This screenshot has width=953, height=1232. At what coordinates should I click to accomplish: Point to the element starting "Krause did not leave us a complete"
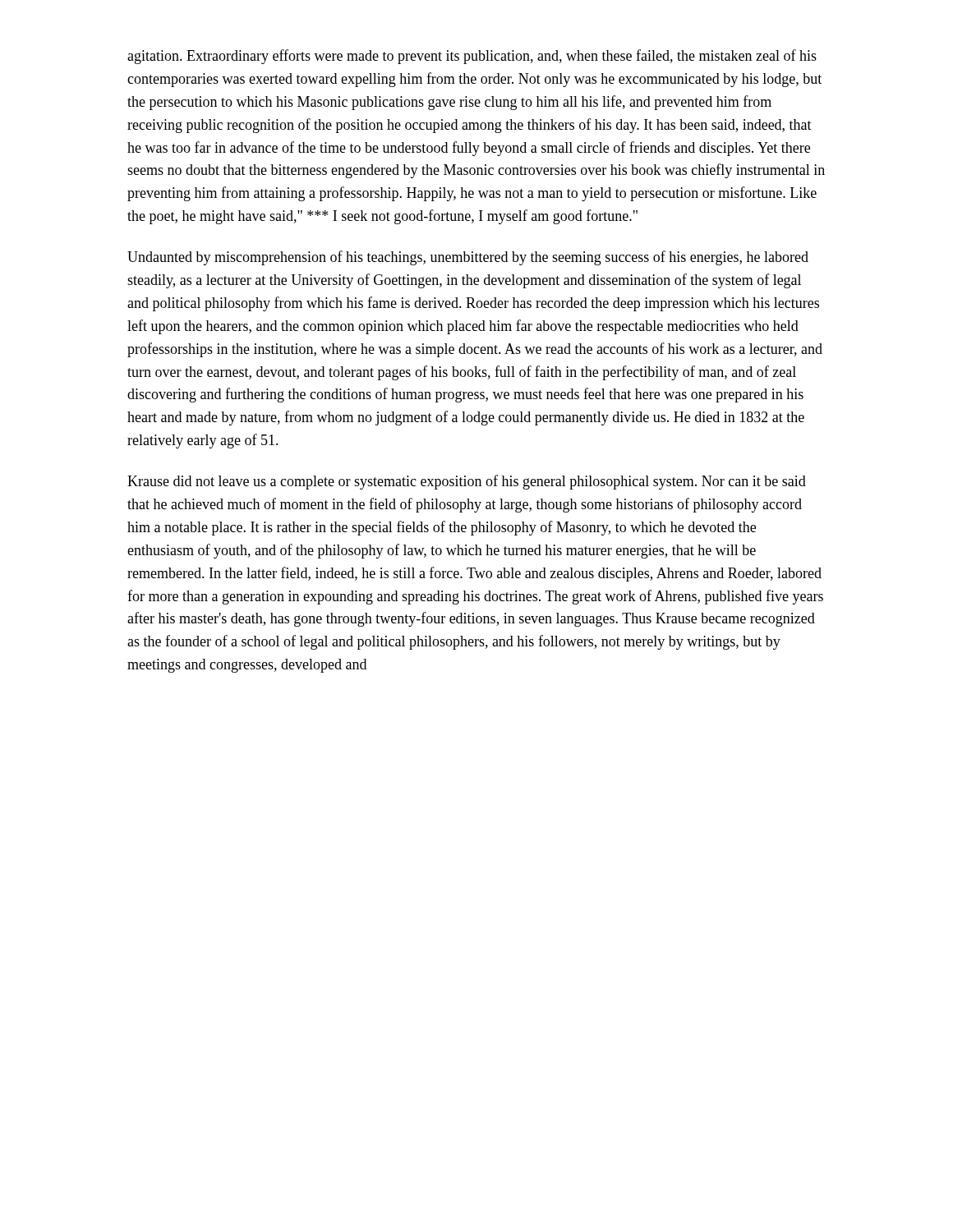(475, 573)
